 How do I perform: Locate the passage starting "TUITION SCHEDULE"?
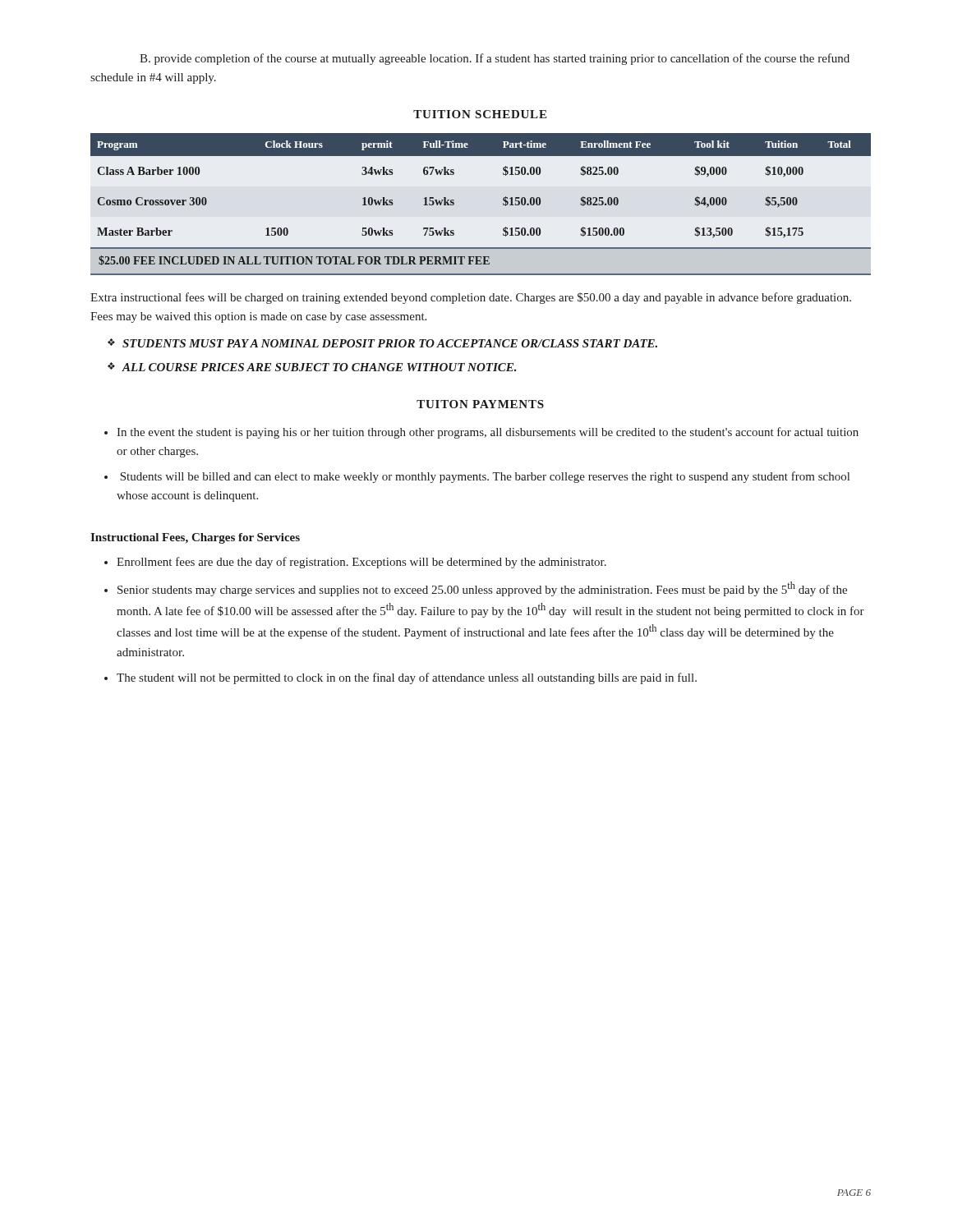coord(481,114)
